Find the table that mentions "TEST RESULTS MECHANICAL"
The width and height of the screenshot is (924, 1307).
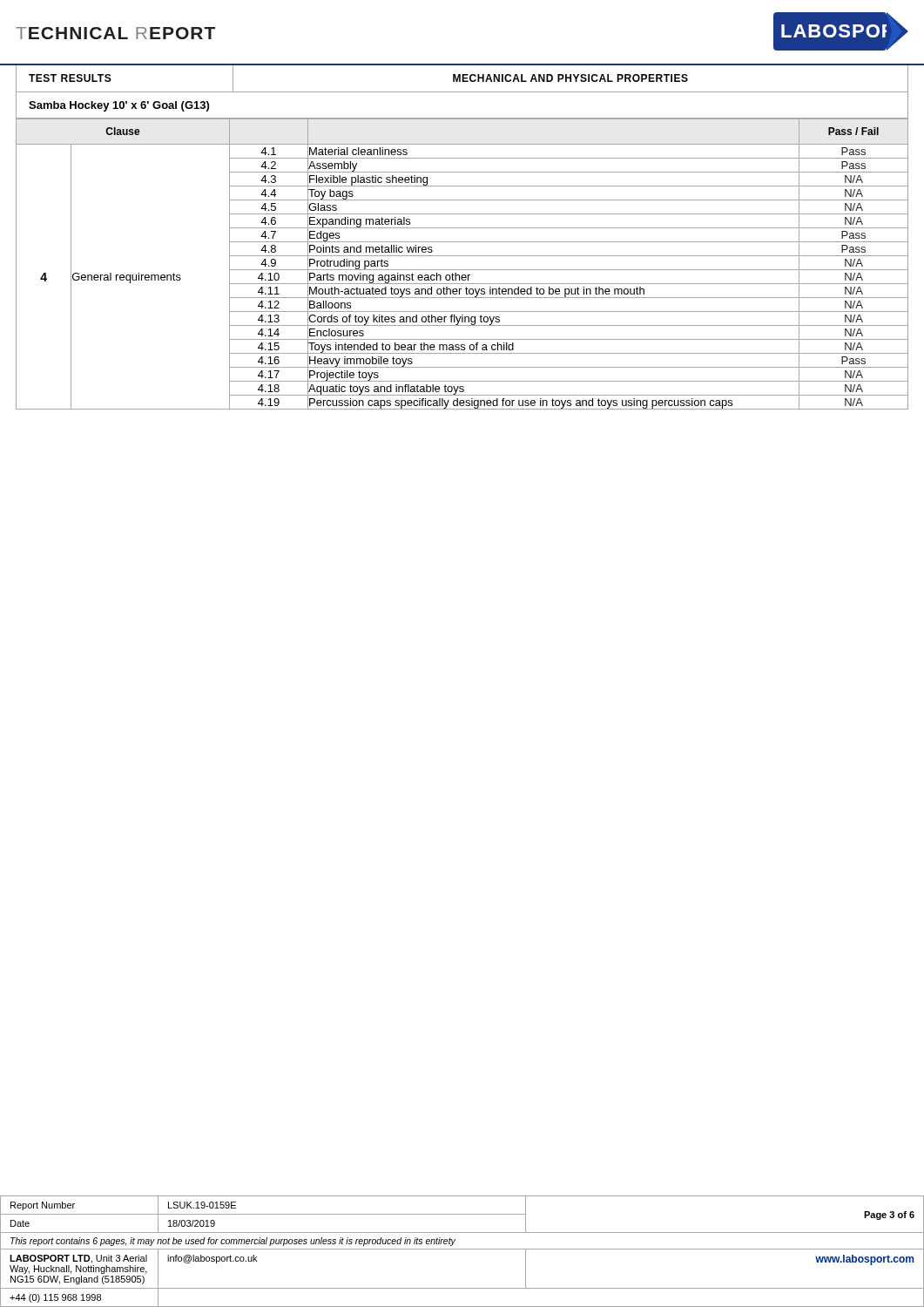click(x=462, y=92)
